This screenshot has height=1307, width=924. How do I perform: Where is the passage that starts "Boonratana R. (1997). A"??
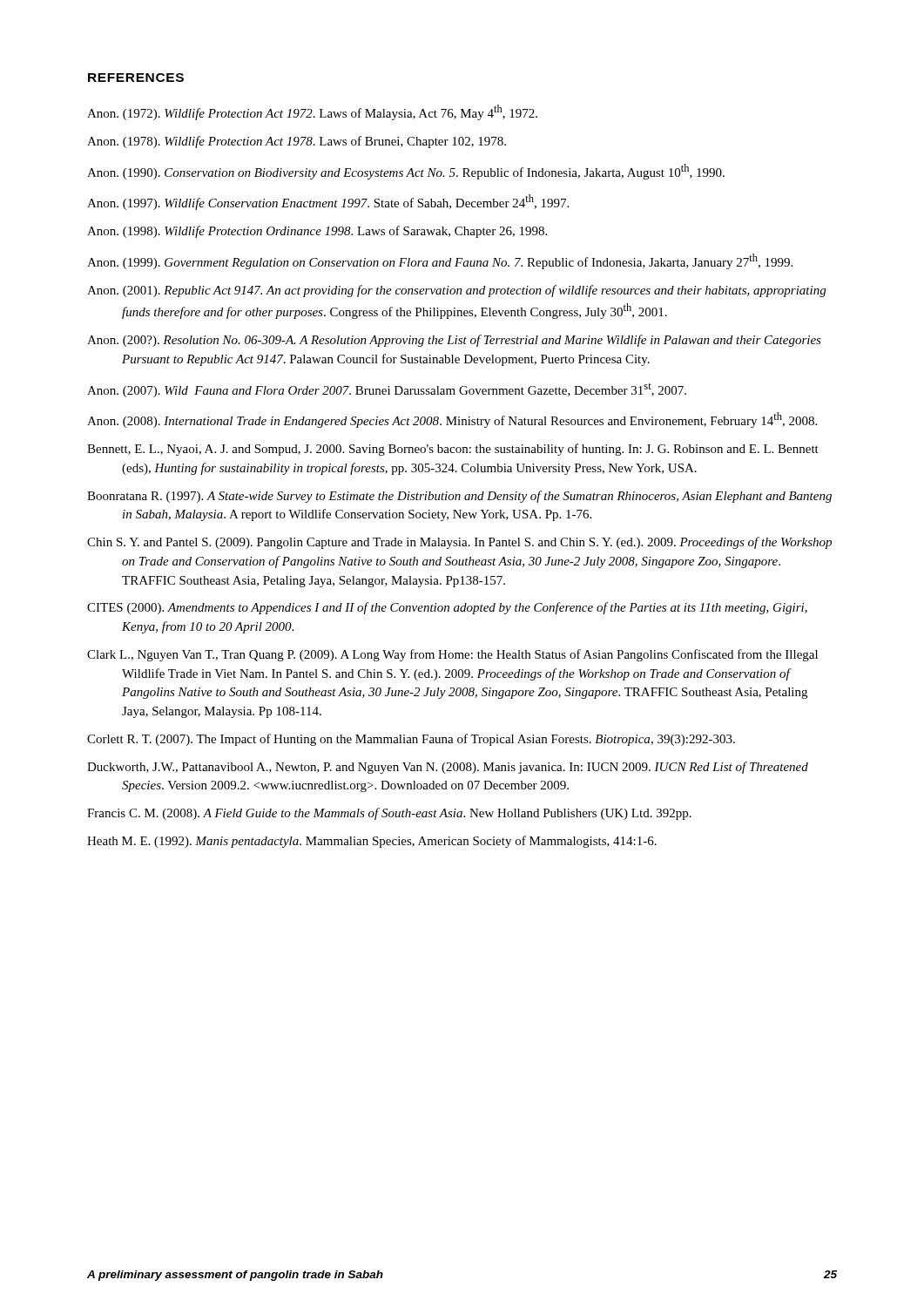tap(460, 505)
